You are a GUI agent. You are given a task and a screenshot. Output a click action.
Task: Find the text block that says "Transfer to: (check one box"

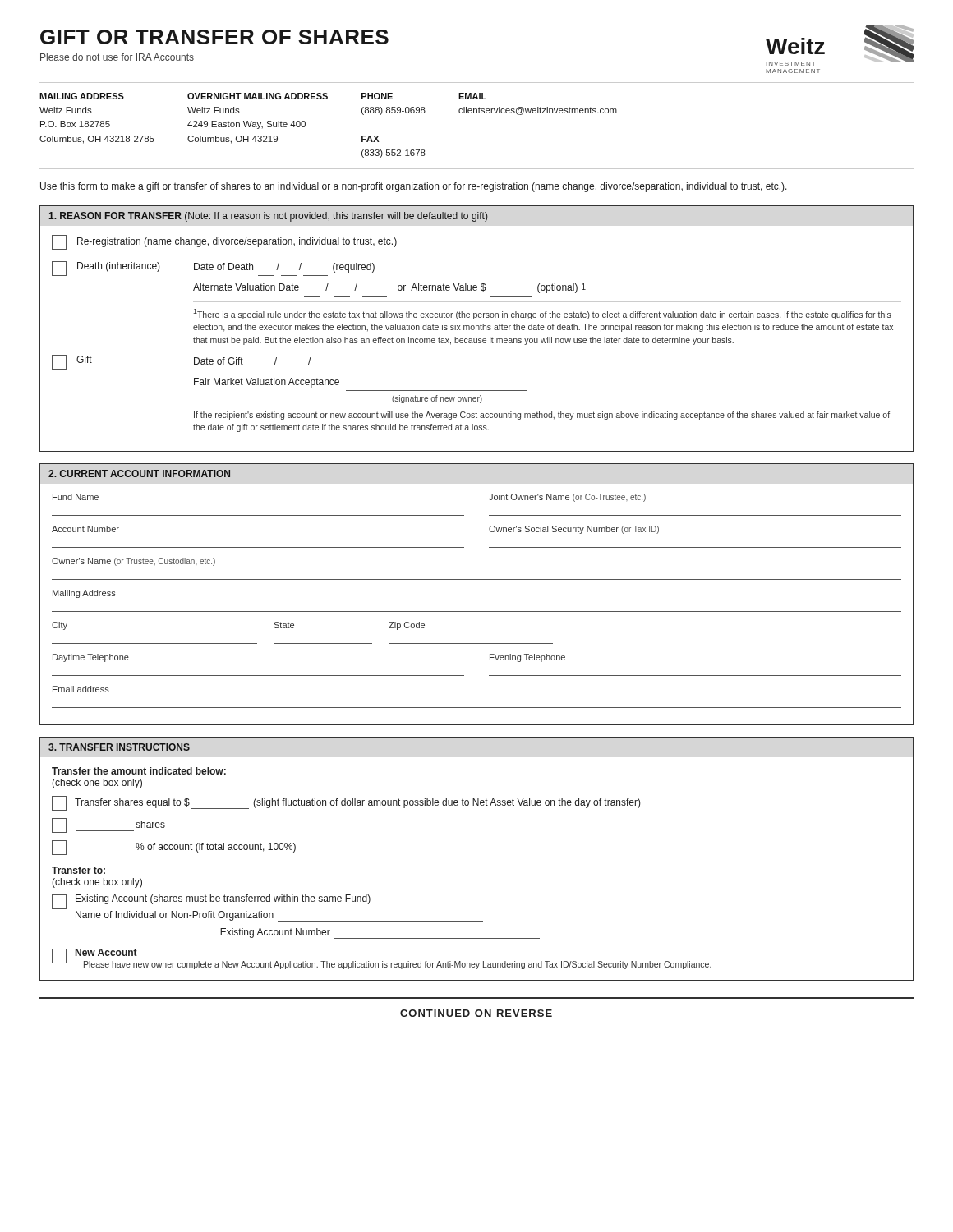tap(97, 877)
